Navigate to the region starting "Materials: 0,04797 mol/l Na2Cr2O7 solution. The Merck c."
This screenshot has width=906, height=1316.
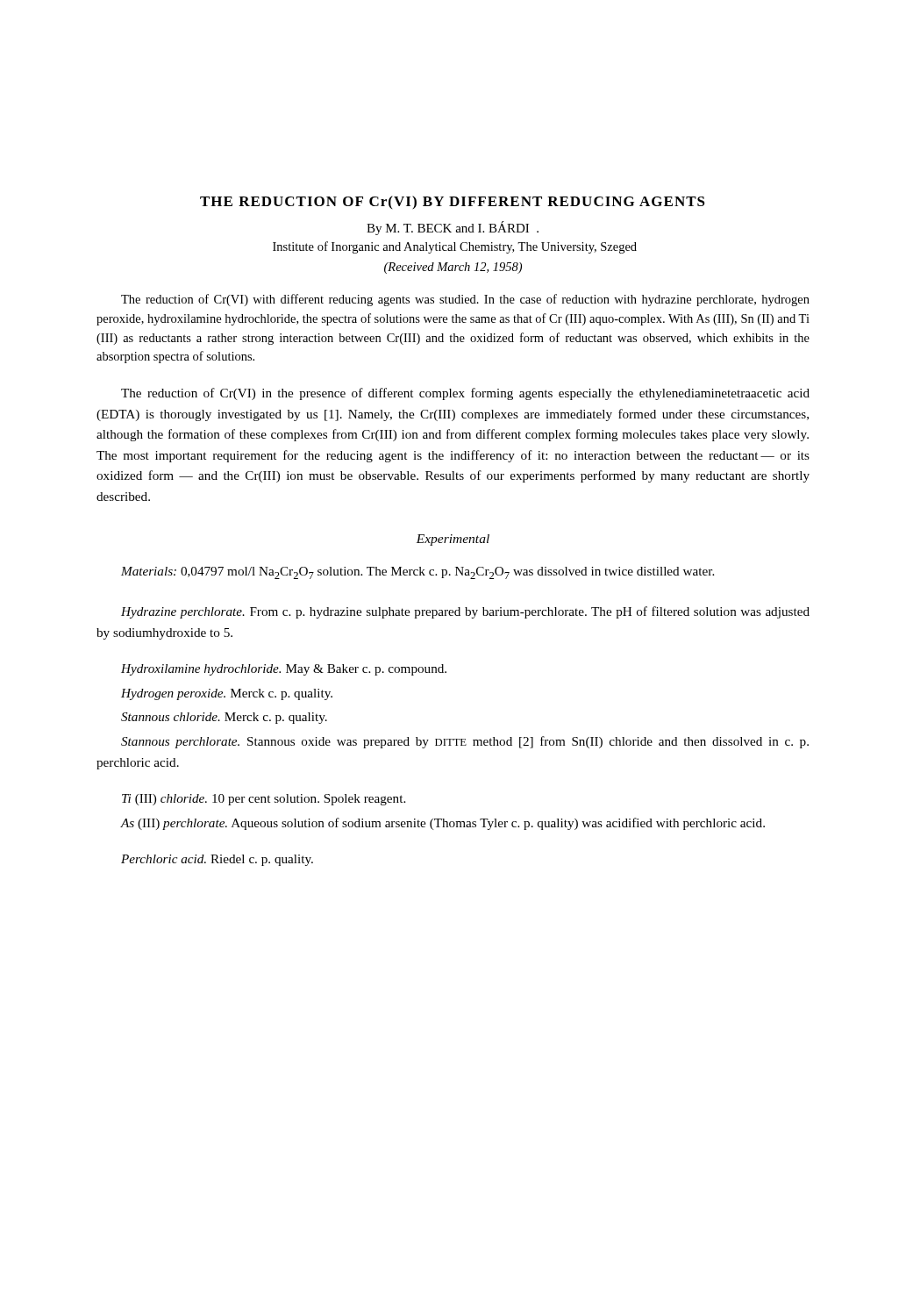coord(418,573)
